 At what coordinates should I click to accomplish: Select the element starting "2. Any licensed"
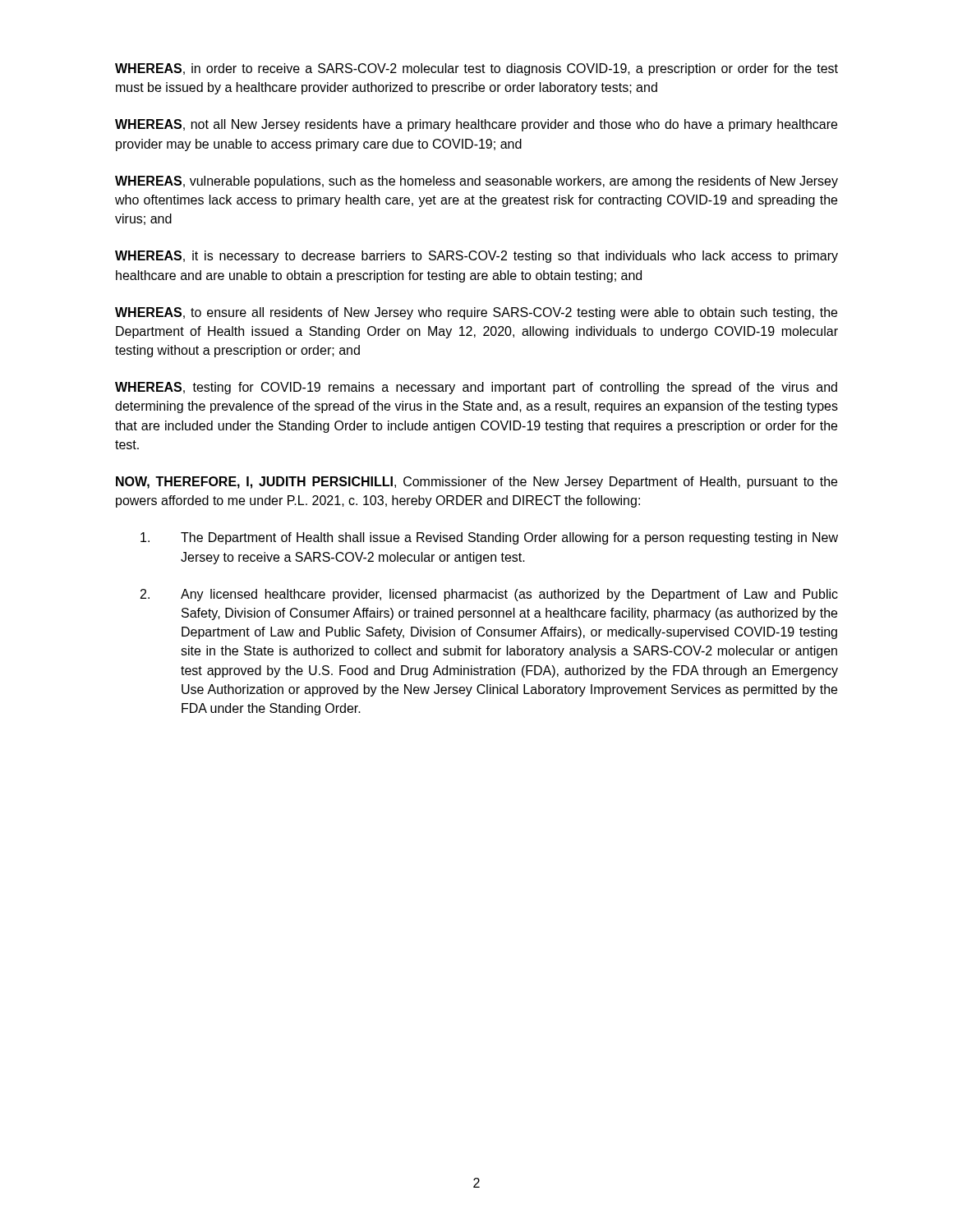coord(476,651)
